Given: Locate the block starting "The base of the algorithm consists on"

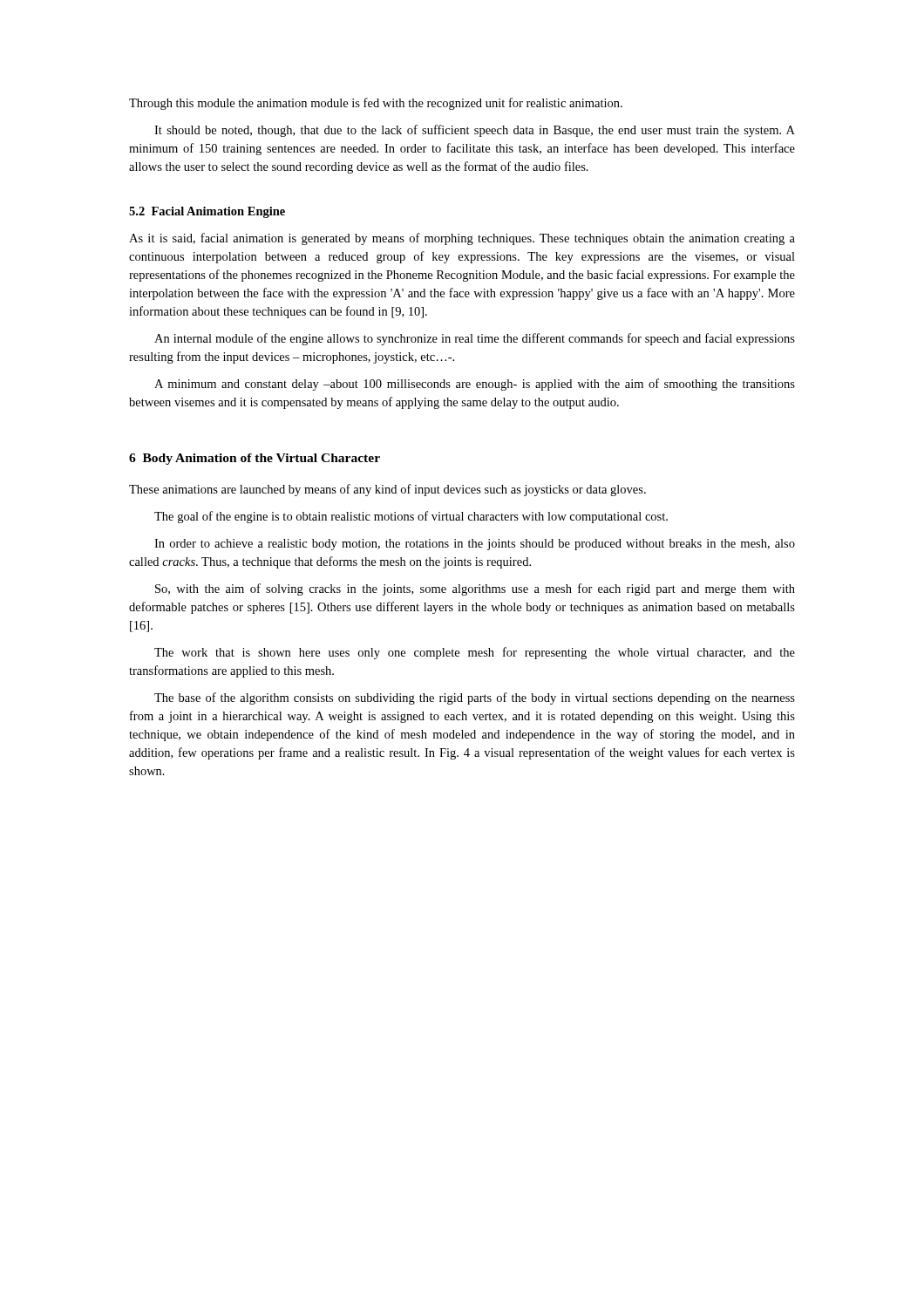Looking at the screenshot, I should (462, 735).
